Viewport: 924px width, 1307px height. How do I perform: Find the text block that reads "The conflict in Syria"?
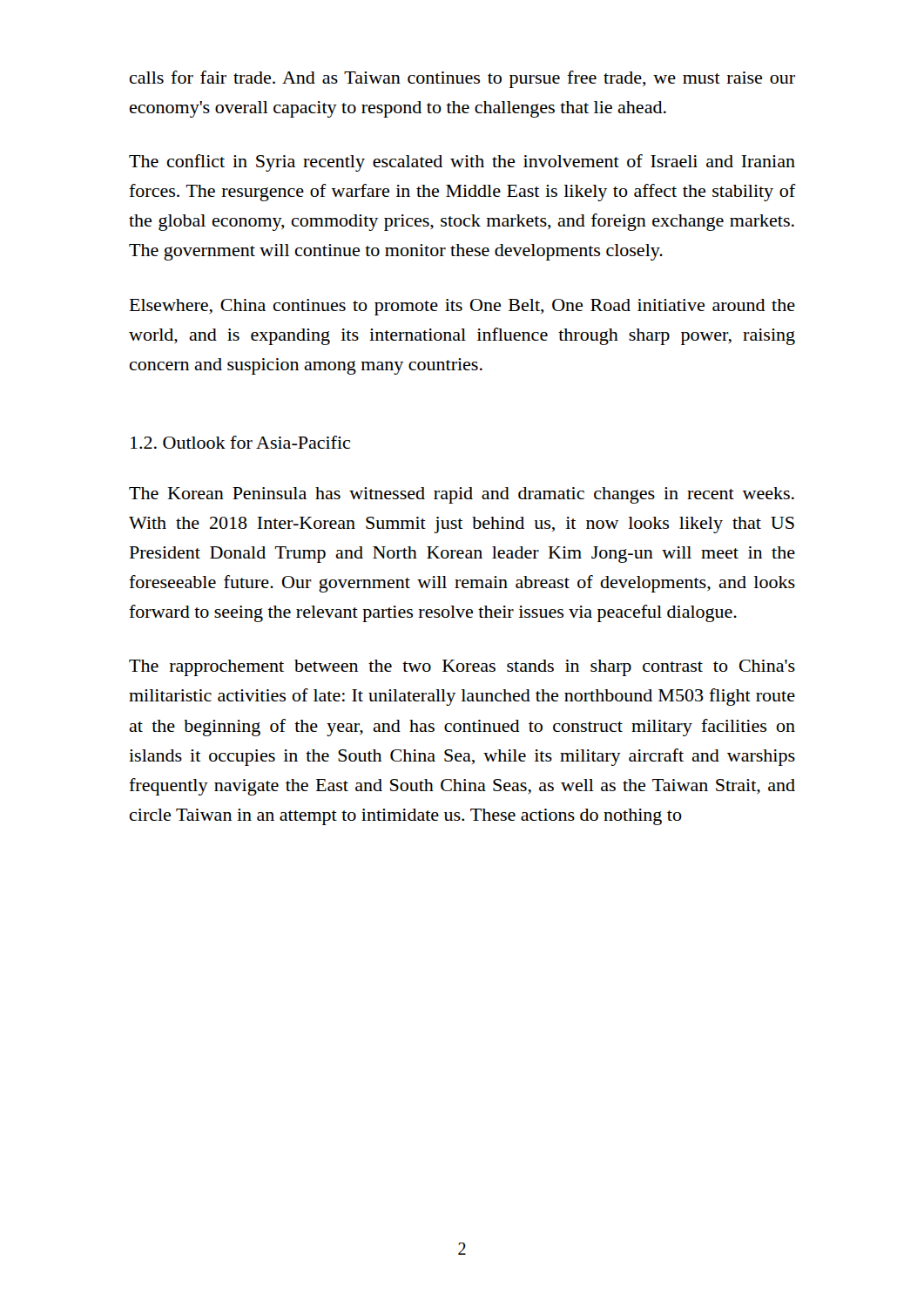click(x=462, y=205)
